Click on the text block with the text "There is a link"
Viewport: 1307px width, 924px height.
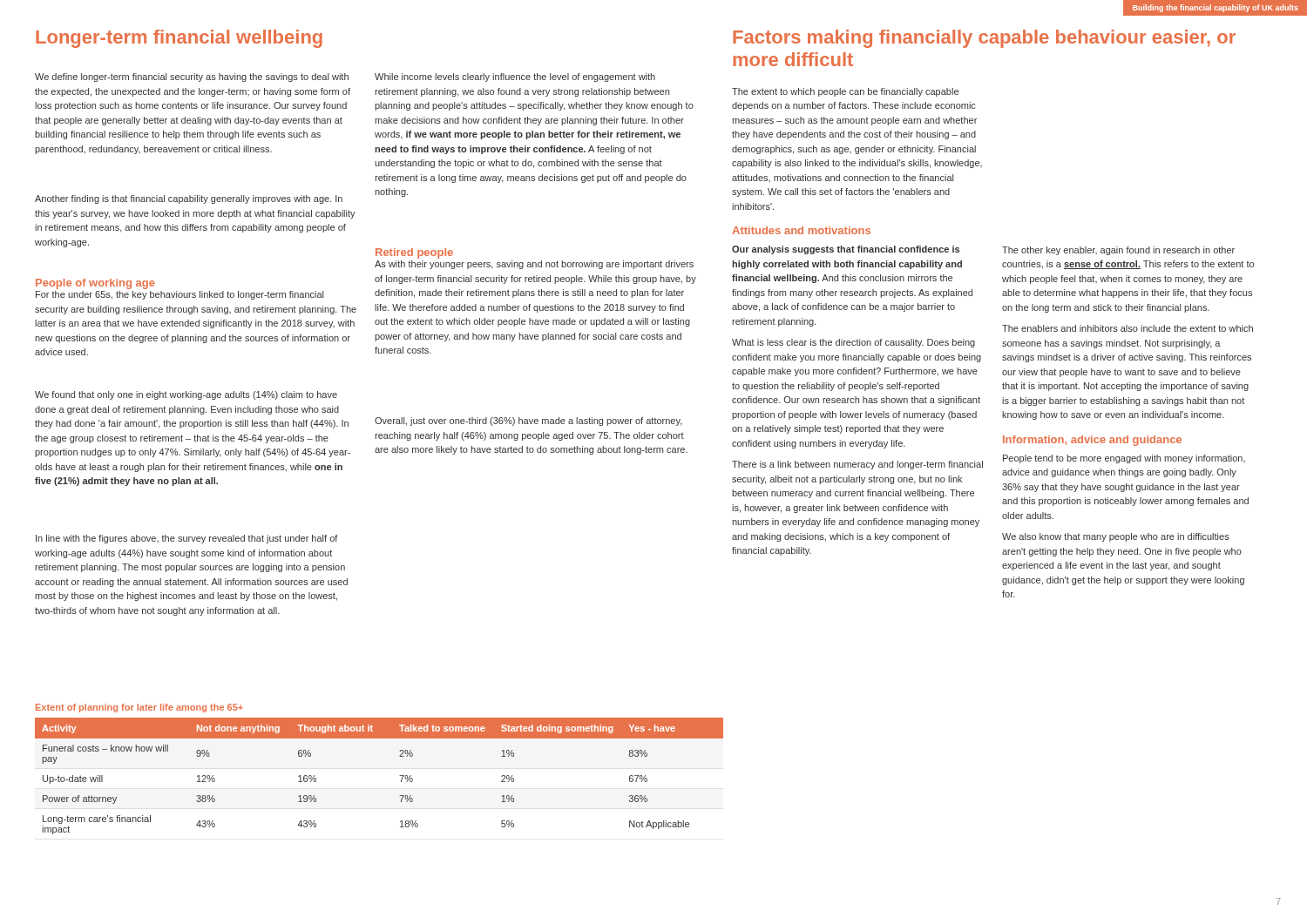click(x=858, y=508)
